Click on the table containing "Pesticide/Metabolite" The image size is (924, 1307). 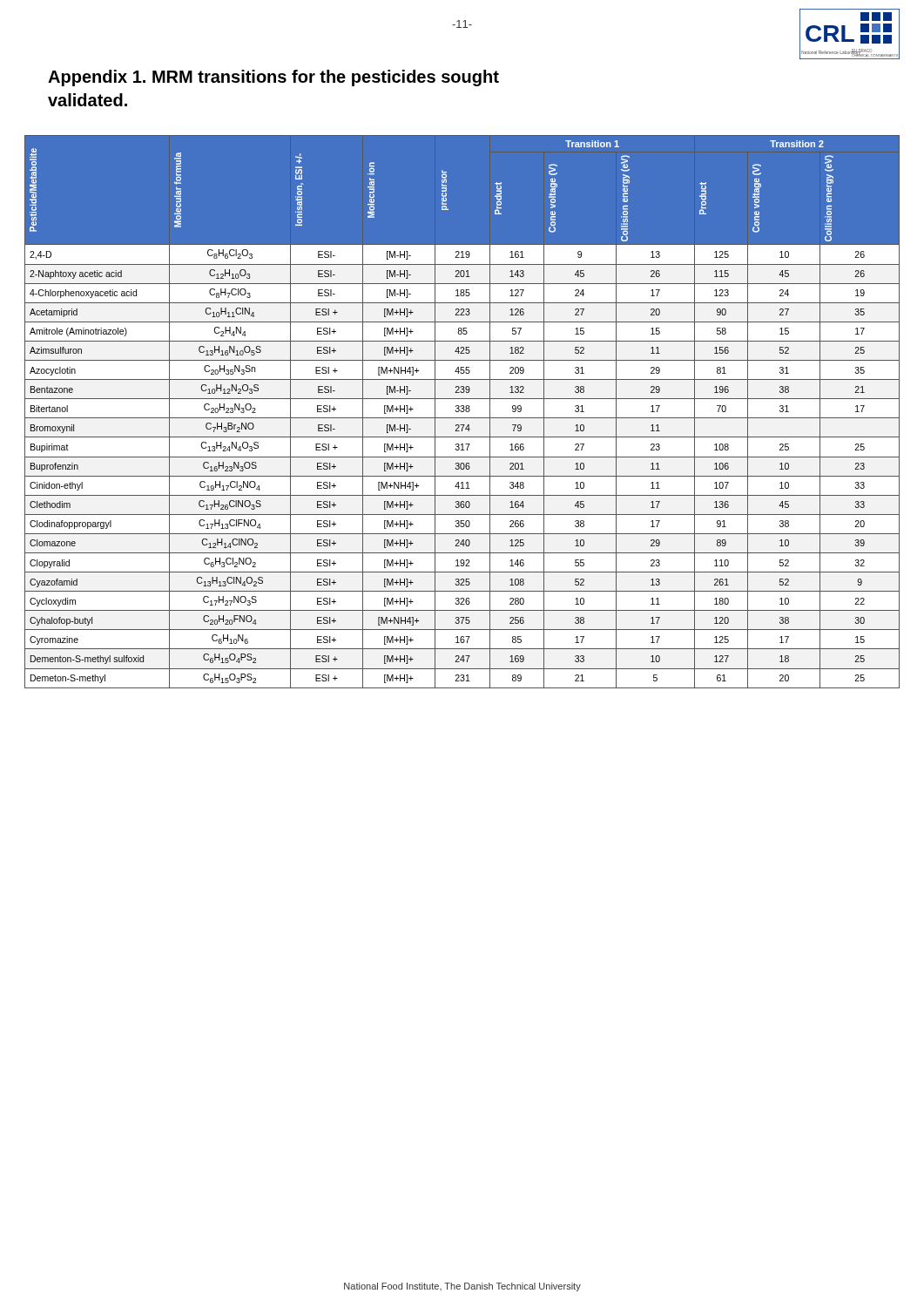[462, 412]
